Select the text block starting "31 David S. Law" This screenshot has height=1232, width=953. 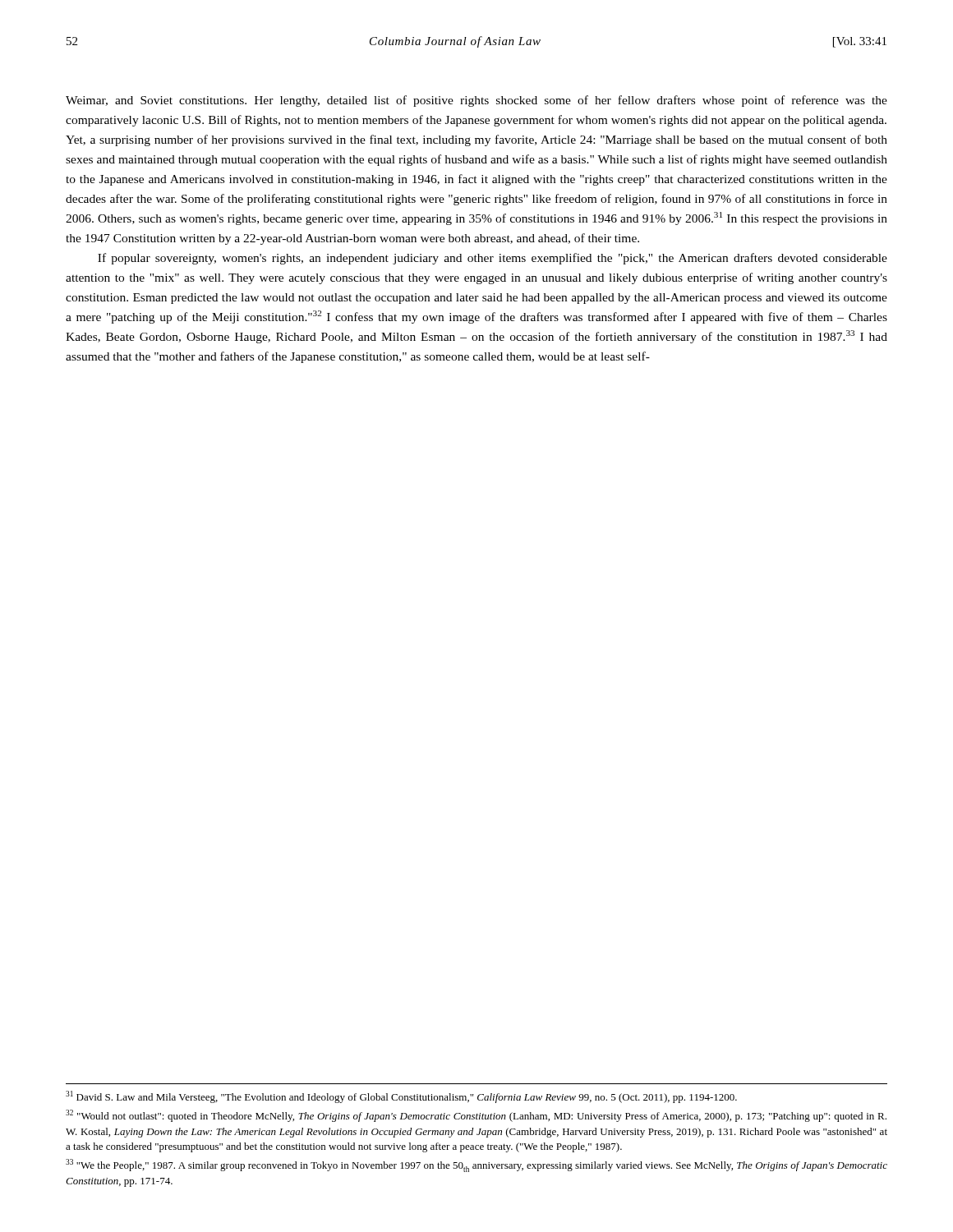476,1098
